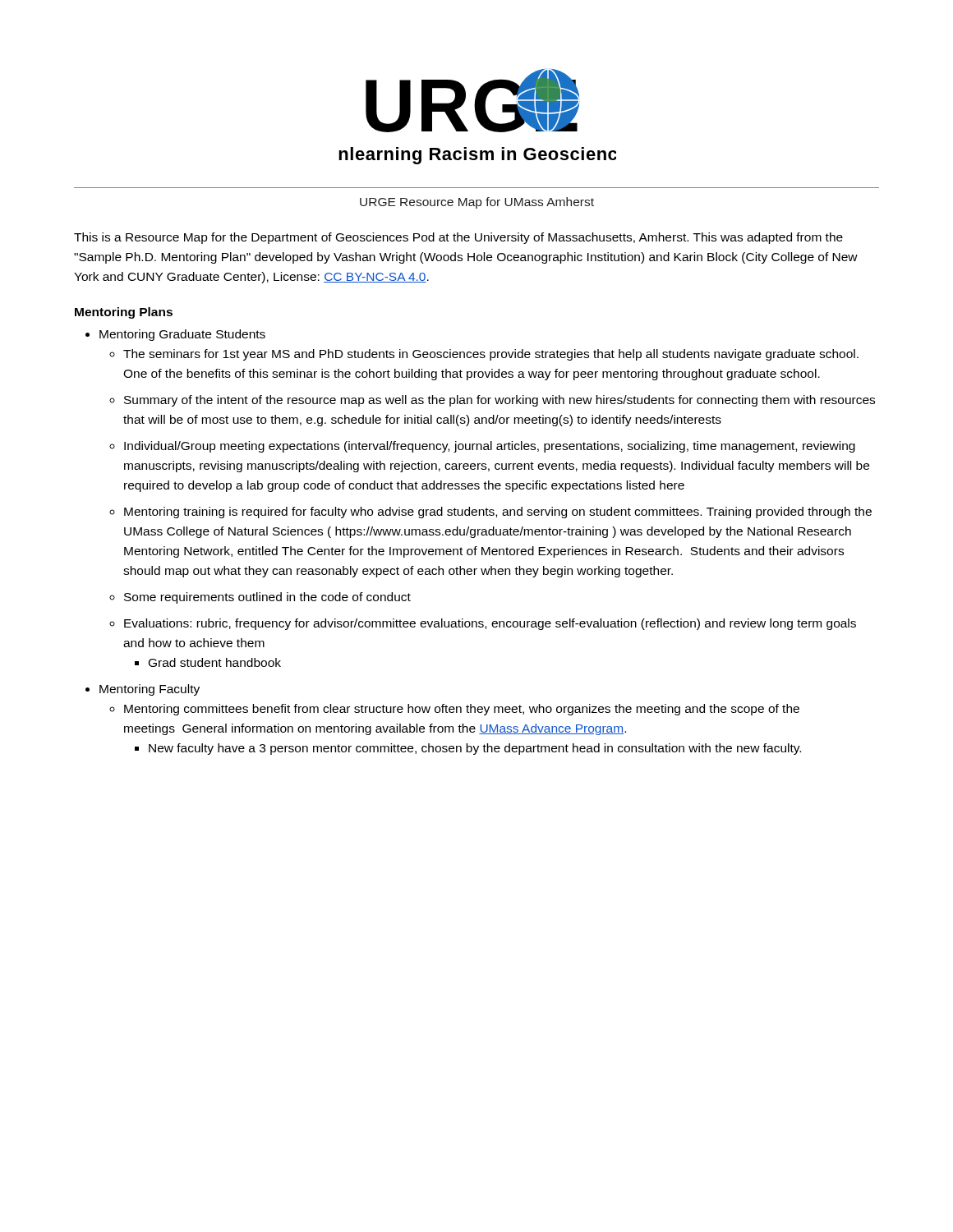Locate the list item that says "Evaluations: rubric, frequency for advisor/committee evaluations, encourage self-evaluation"
Viewport: 953px width, 1232px height.
click(490, 624)
